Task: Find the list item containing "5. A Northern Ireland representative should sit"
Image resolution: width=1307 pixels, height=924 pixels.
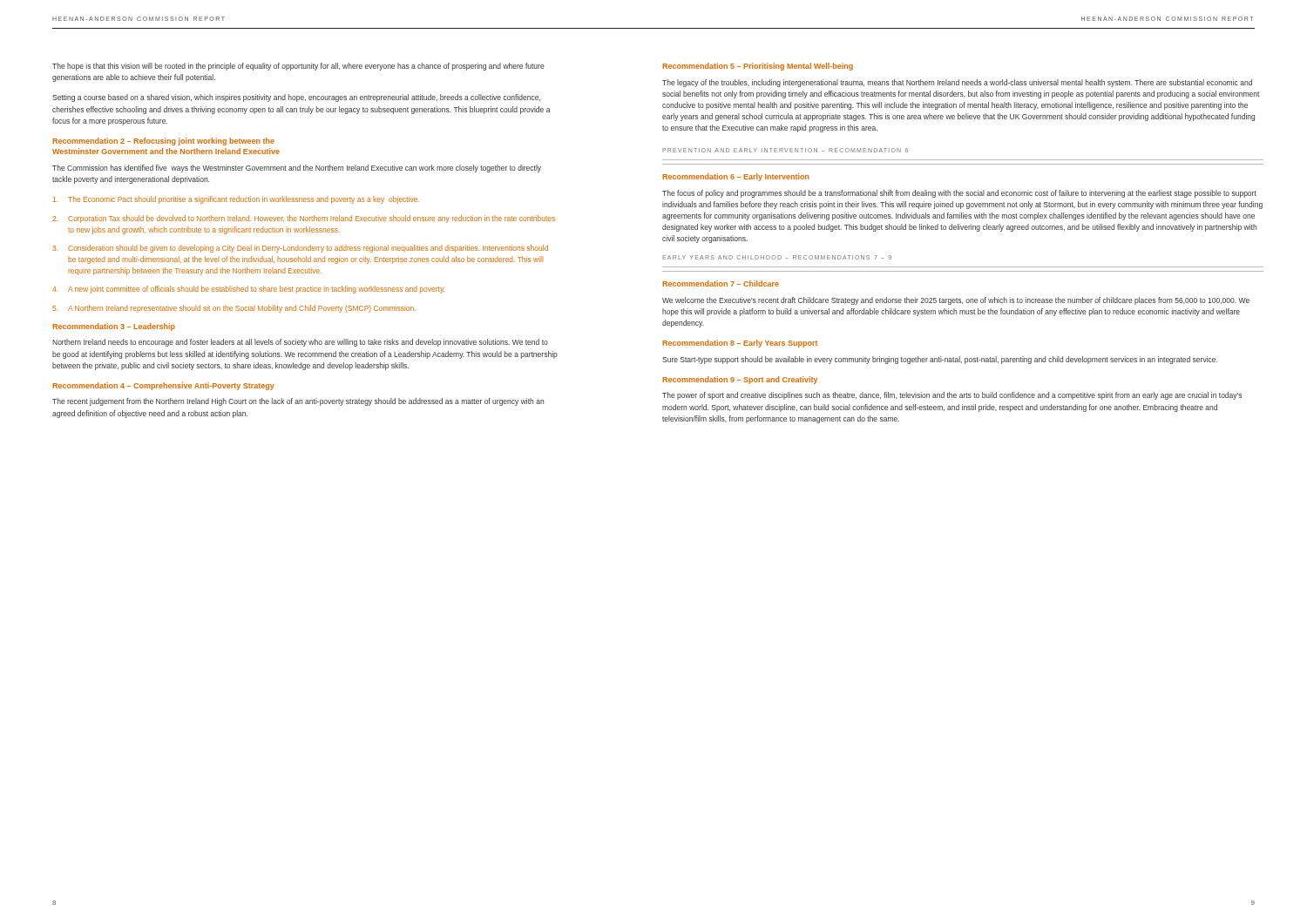Action: coord(234,308)
